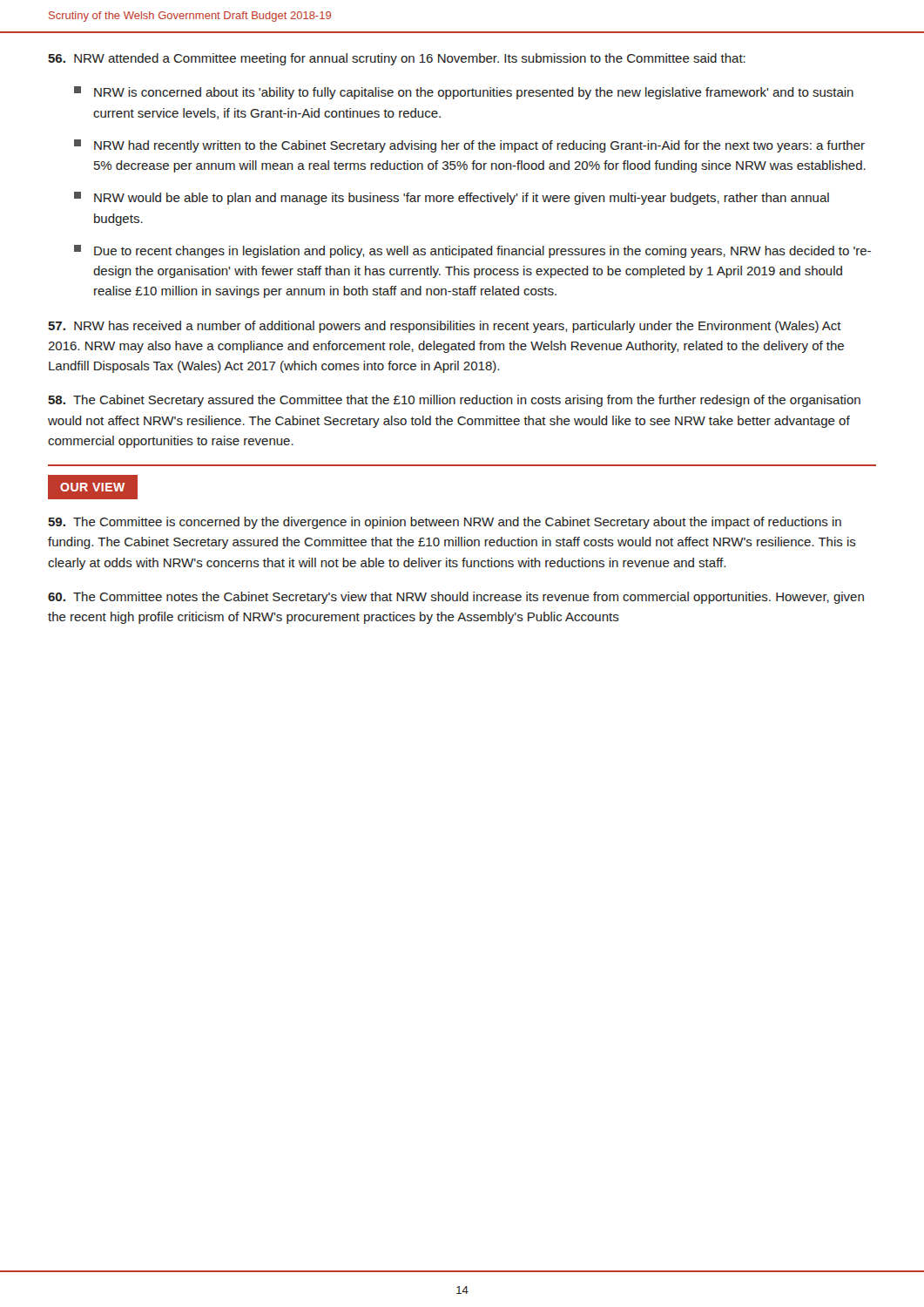Image resolution: width=924 pixels, height=1307 pixels.
Task: Select the text block starting "The Committee is concerned by"
Action: (x=452, y=542)
